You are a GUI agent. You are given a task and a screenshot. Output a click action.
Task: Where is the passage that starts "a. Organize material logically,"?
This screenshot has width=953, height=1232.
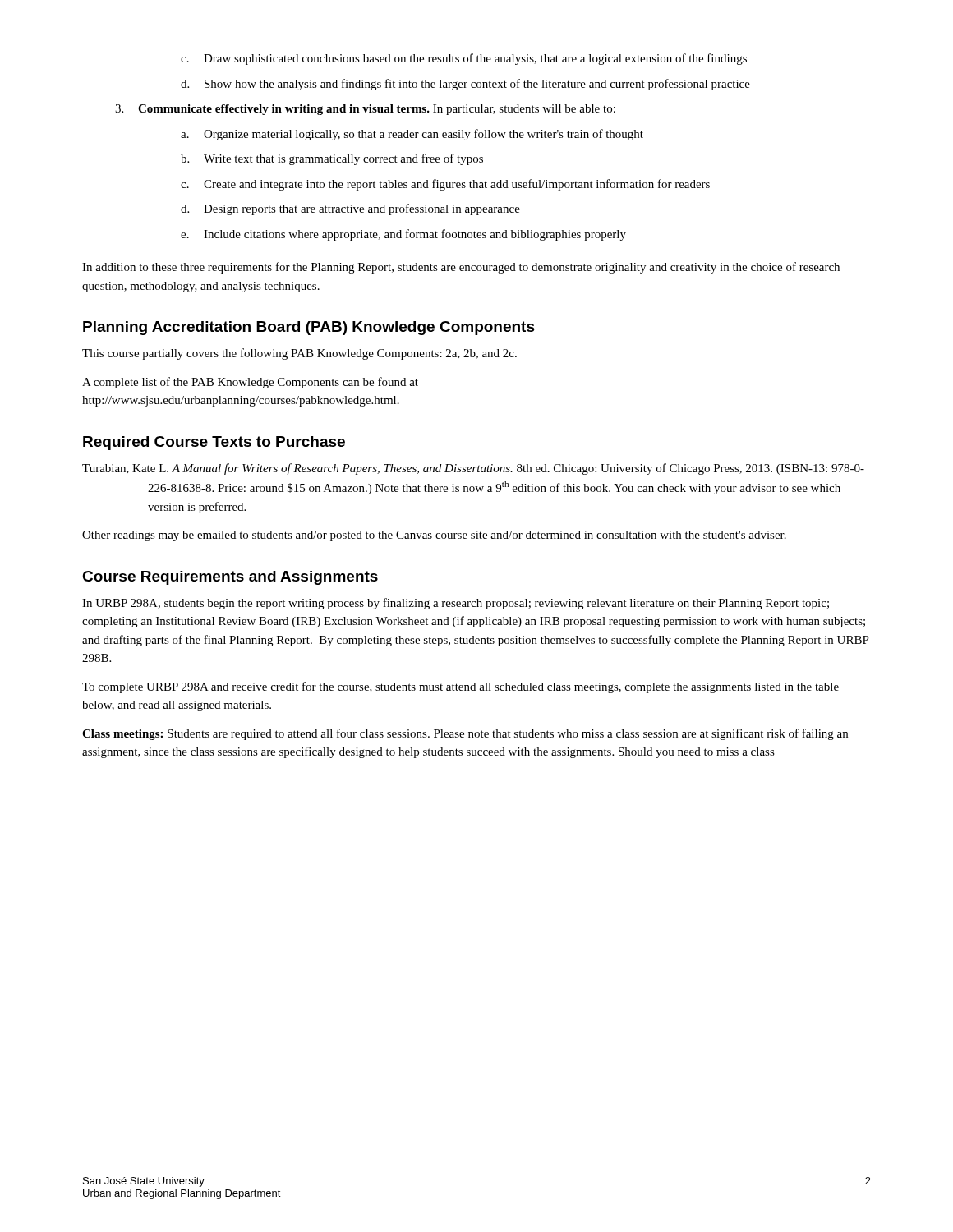(x=526, y=134)
